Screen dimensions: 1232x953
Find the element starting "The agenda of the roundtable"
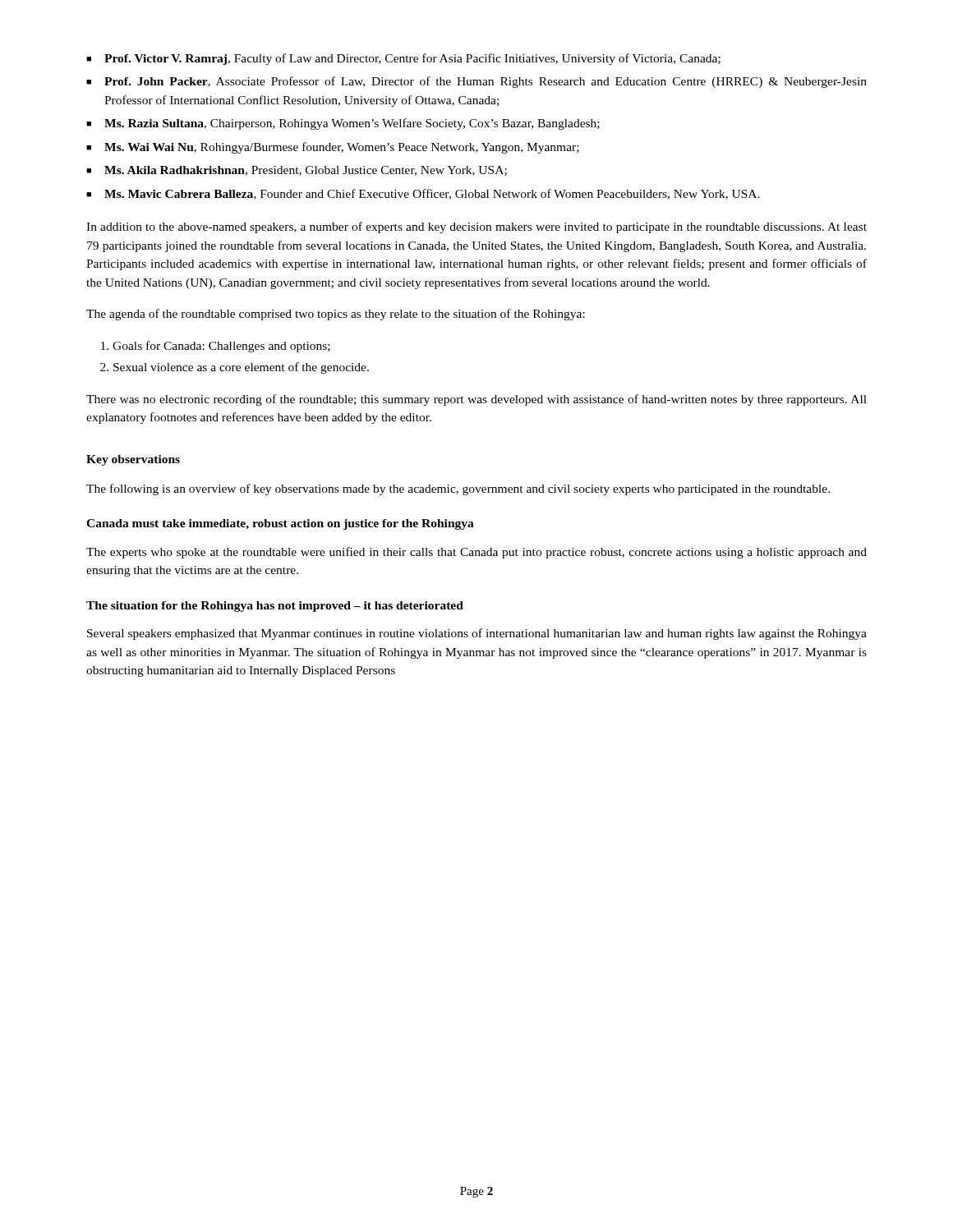(x=336, y=313)
